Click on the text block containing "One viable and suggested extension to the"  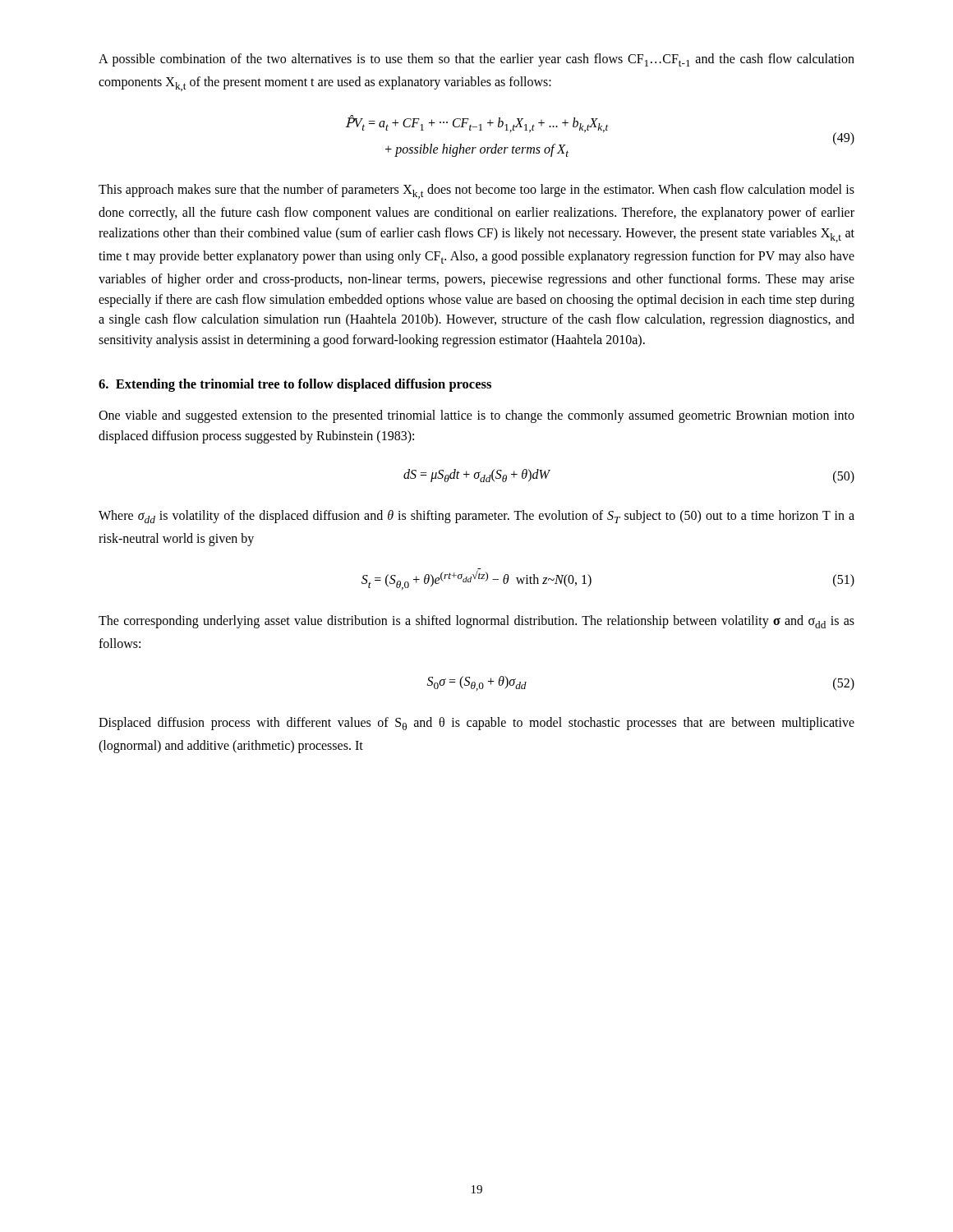coord(476,426)
